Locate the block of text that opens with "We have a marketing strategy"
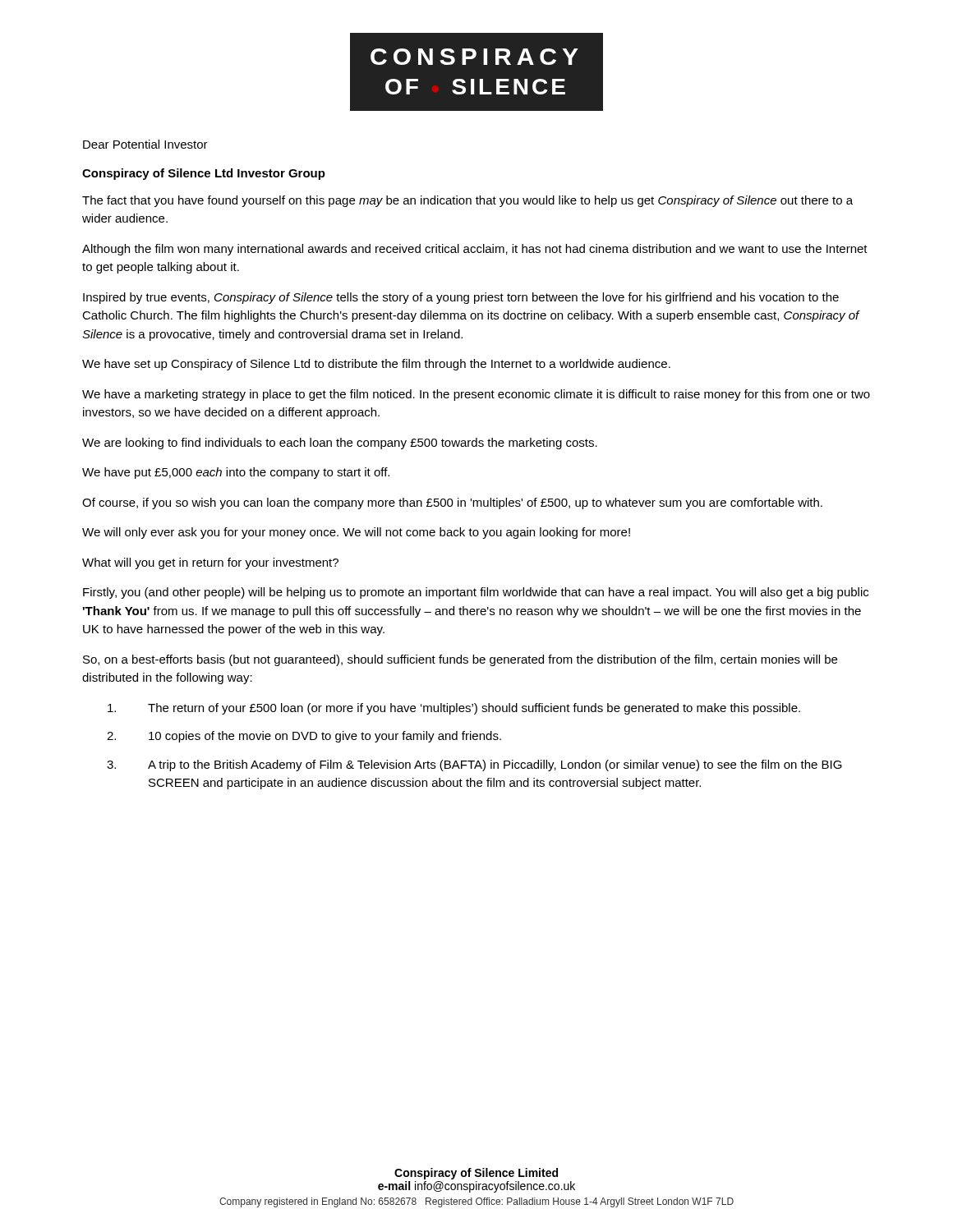Screen dimensions: 1232x953 coord(476,403)
